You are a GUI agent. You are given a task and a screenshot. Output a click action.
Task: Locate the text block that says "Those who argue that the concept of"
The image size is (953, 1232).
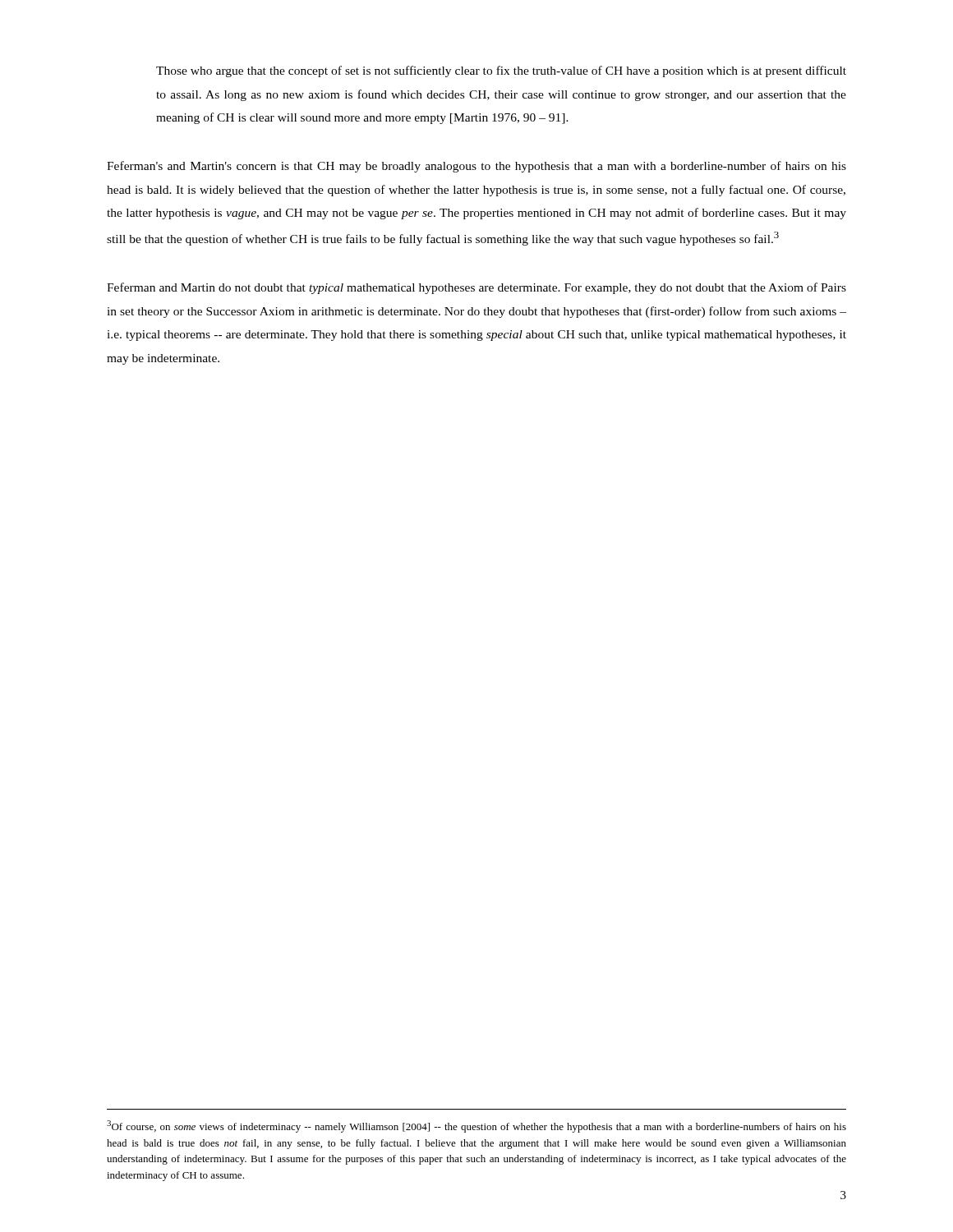coord(501,94)
